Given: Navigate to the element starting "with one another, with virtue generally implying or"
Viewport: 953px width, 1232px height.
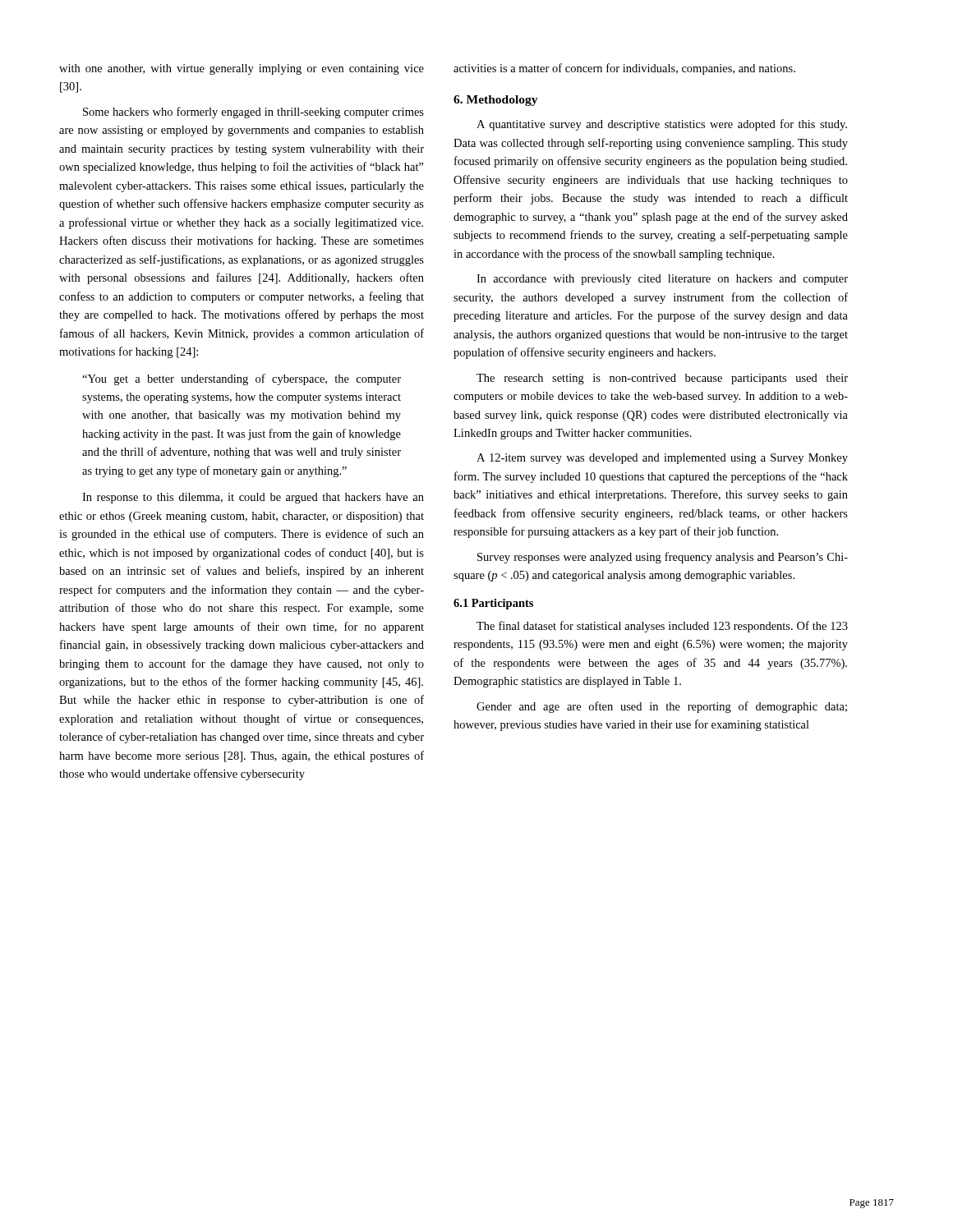Looking at the screenshot, I should click(242, 78).
